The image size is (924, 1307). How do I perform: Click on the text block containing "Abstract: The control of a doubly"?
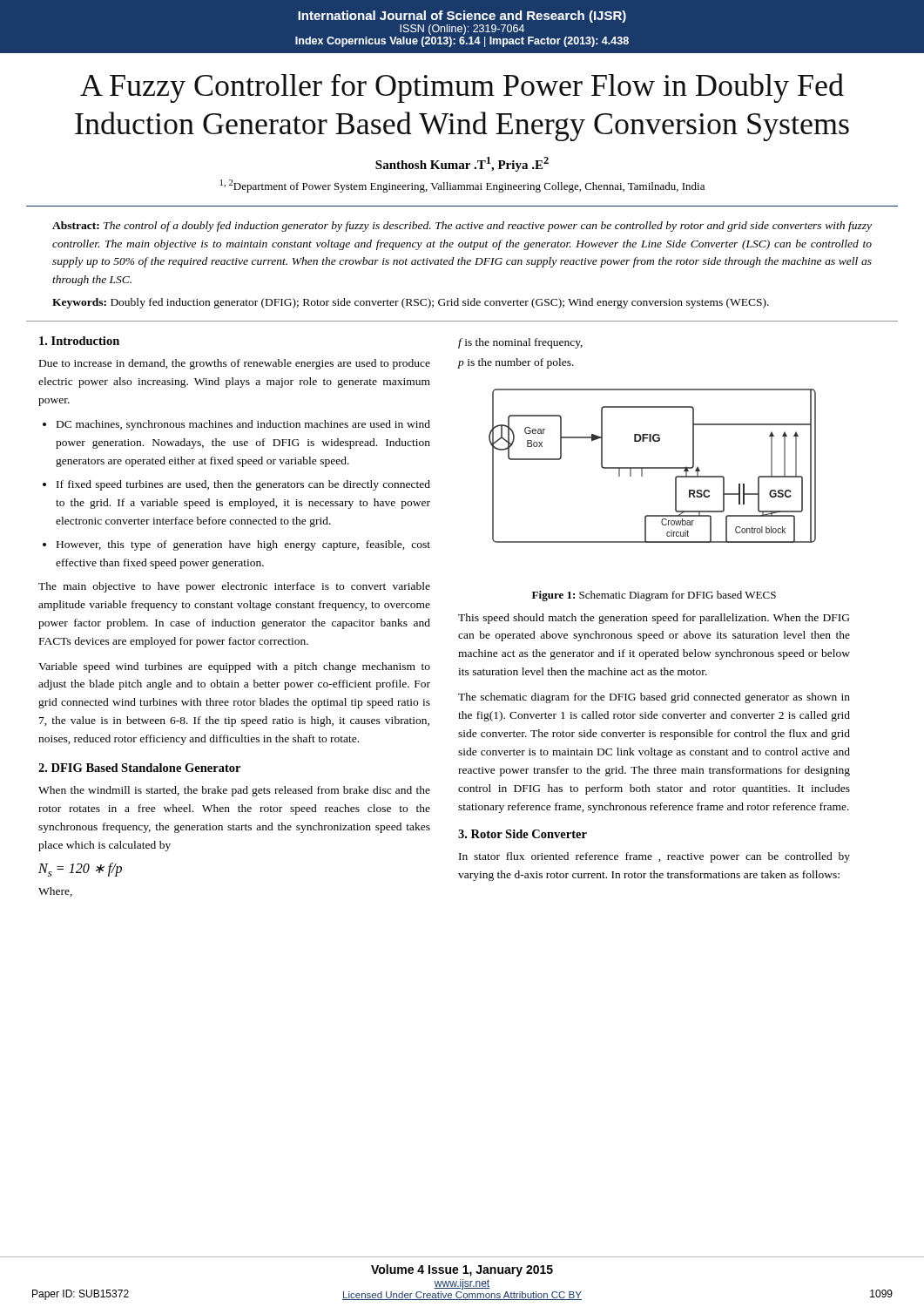click(x=462, y=252)
